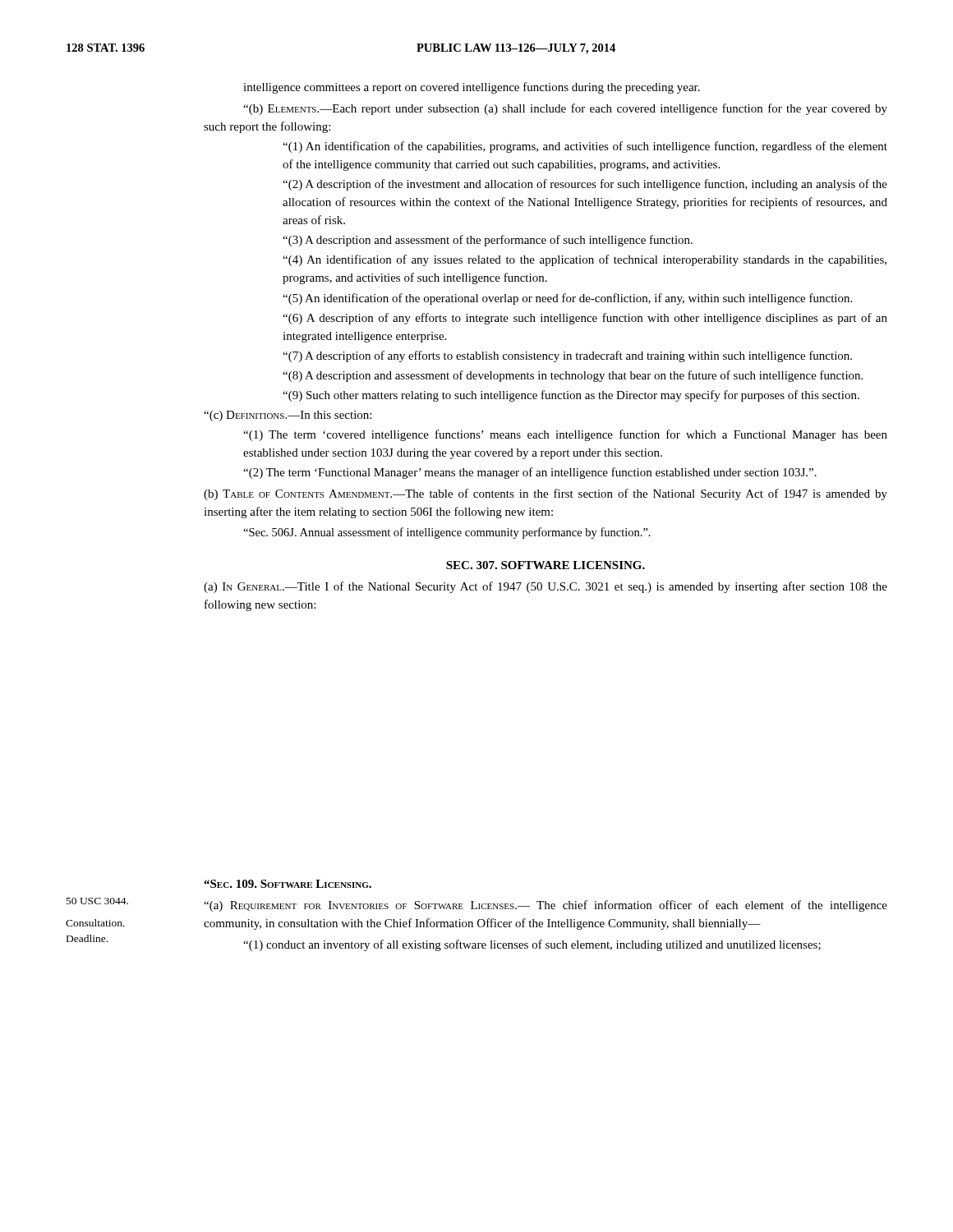Image resolution: width=953 pixels, height=1232 pixels.
Task: Locate the list item that reads "“(4) An identification of any issues related to"
Action: [x=585, y=269]
